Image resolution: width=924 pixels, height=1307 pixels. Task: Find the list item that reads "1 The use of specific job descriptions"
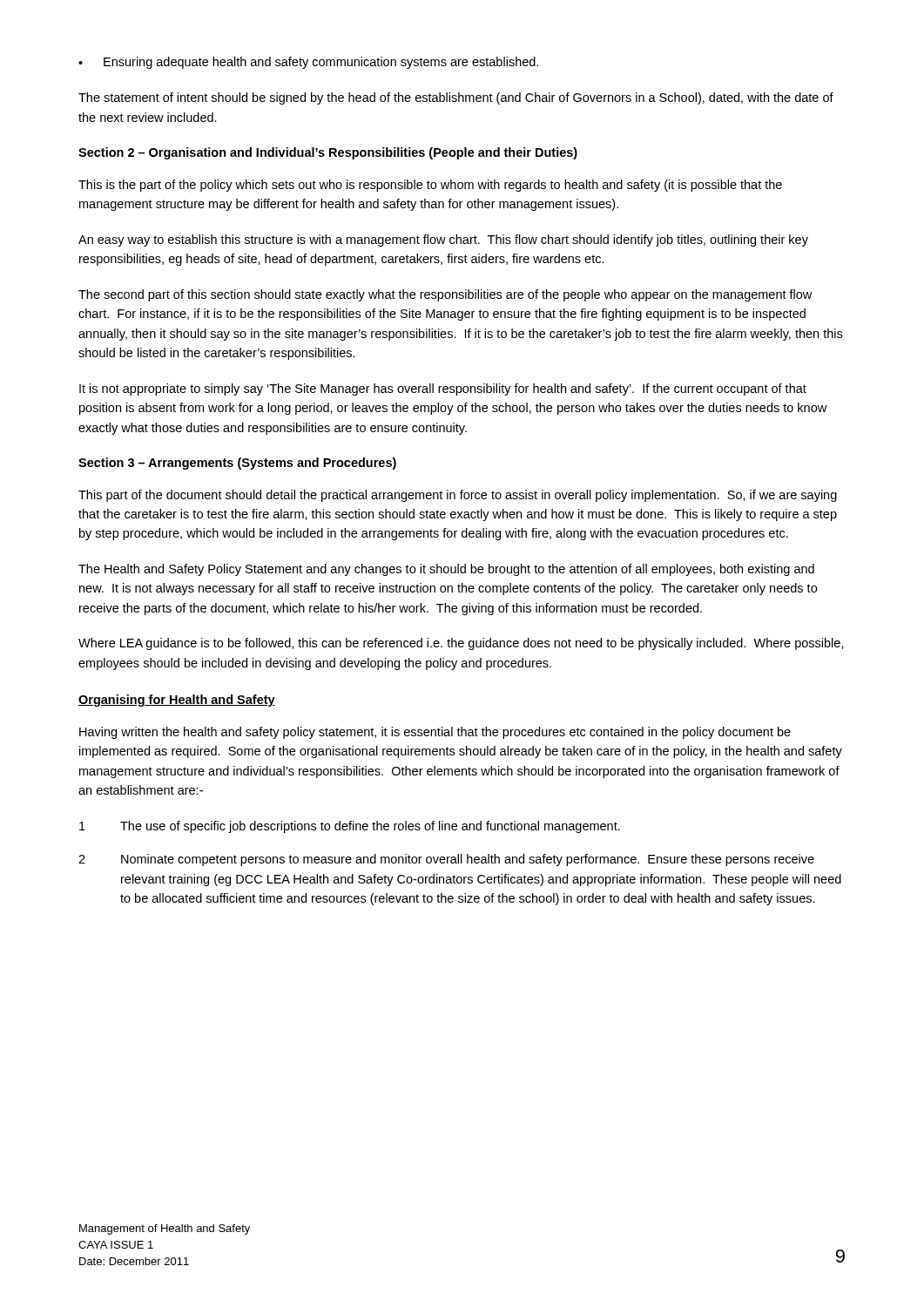coord(350,826)
